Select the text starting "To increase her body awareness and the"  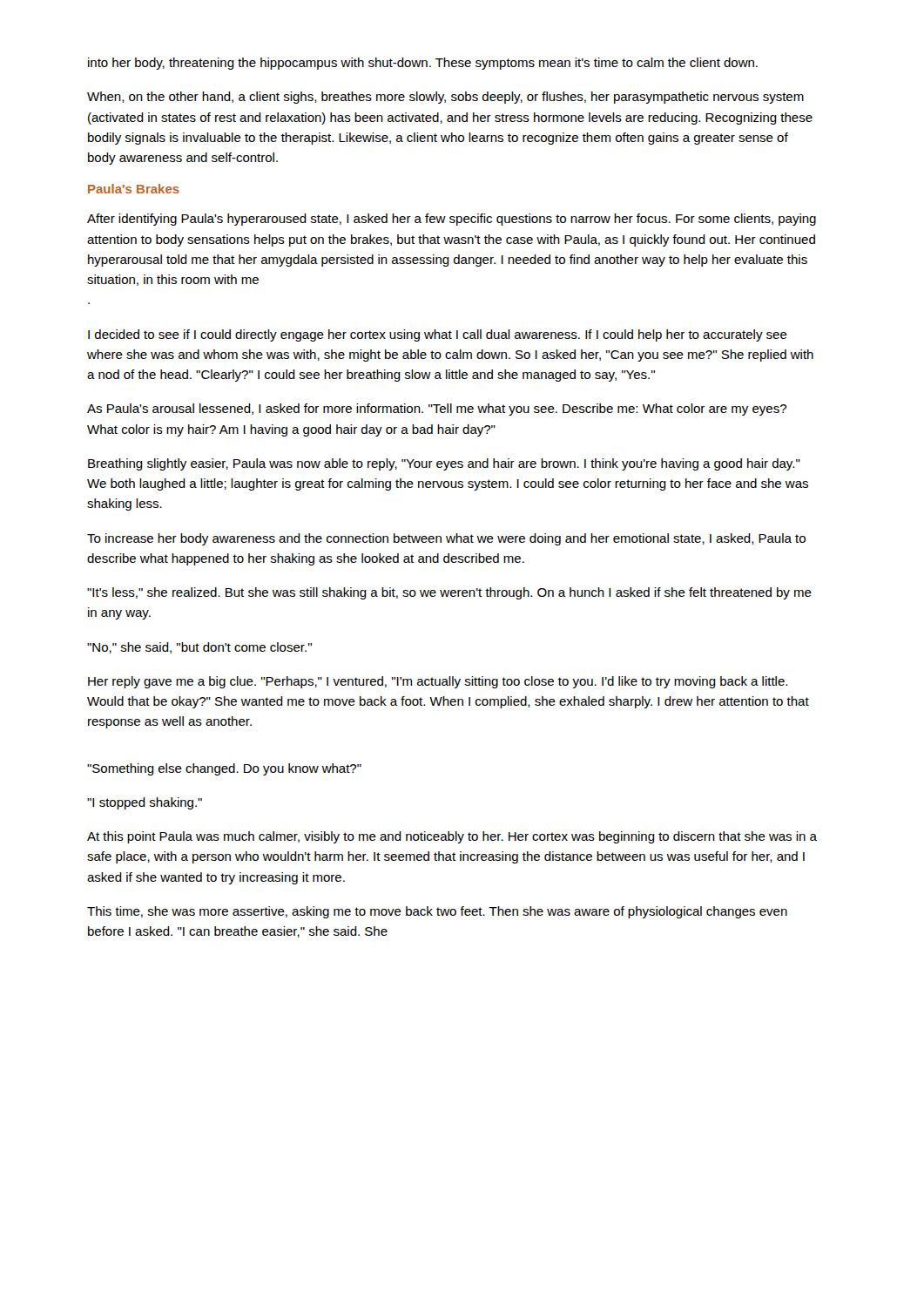click(x=447, y=548)
